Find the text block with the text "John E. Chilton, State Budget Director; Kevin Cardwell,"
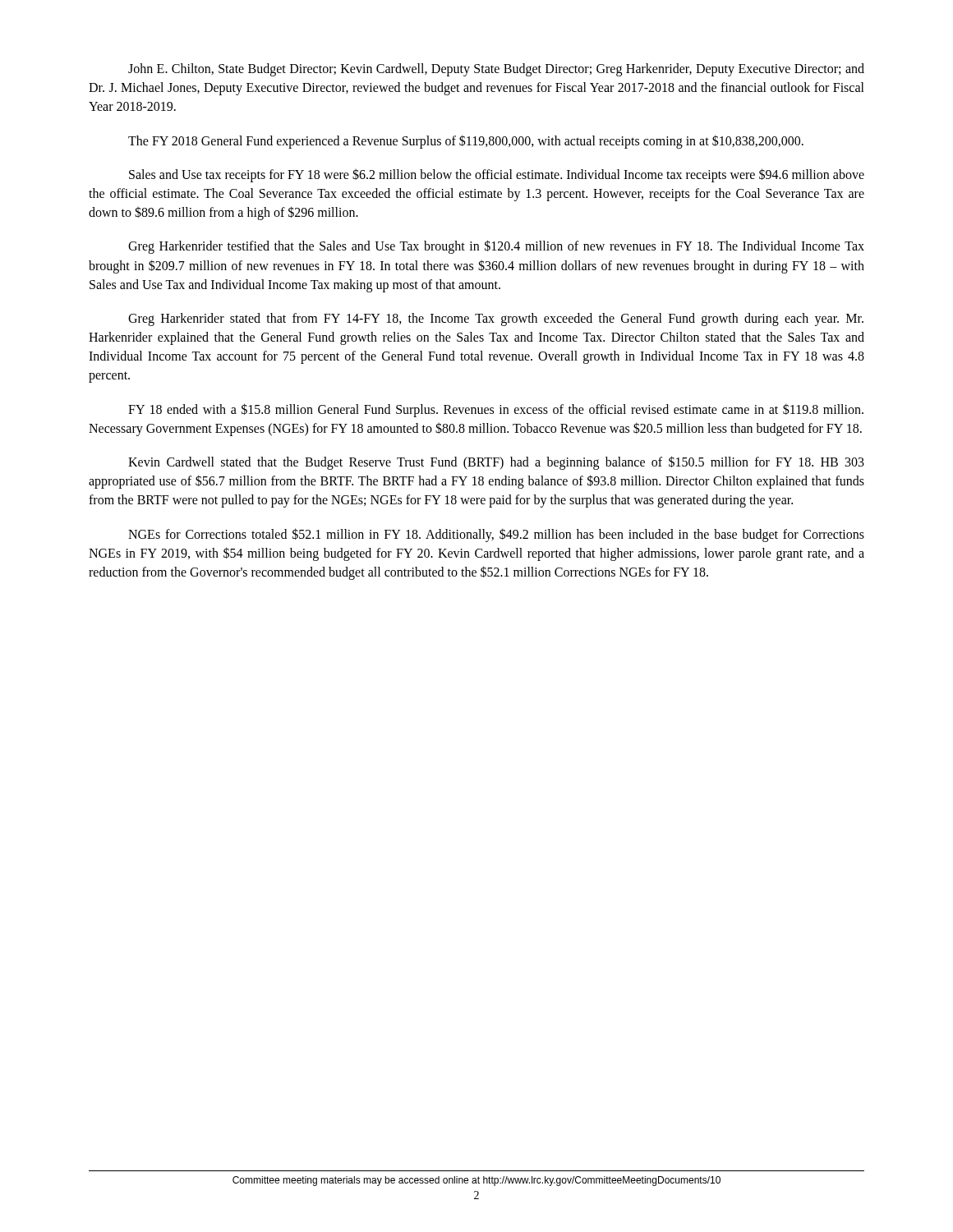953x1232 pixels. pos(476,320)
